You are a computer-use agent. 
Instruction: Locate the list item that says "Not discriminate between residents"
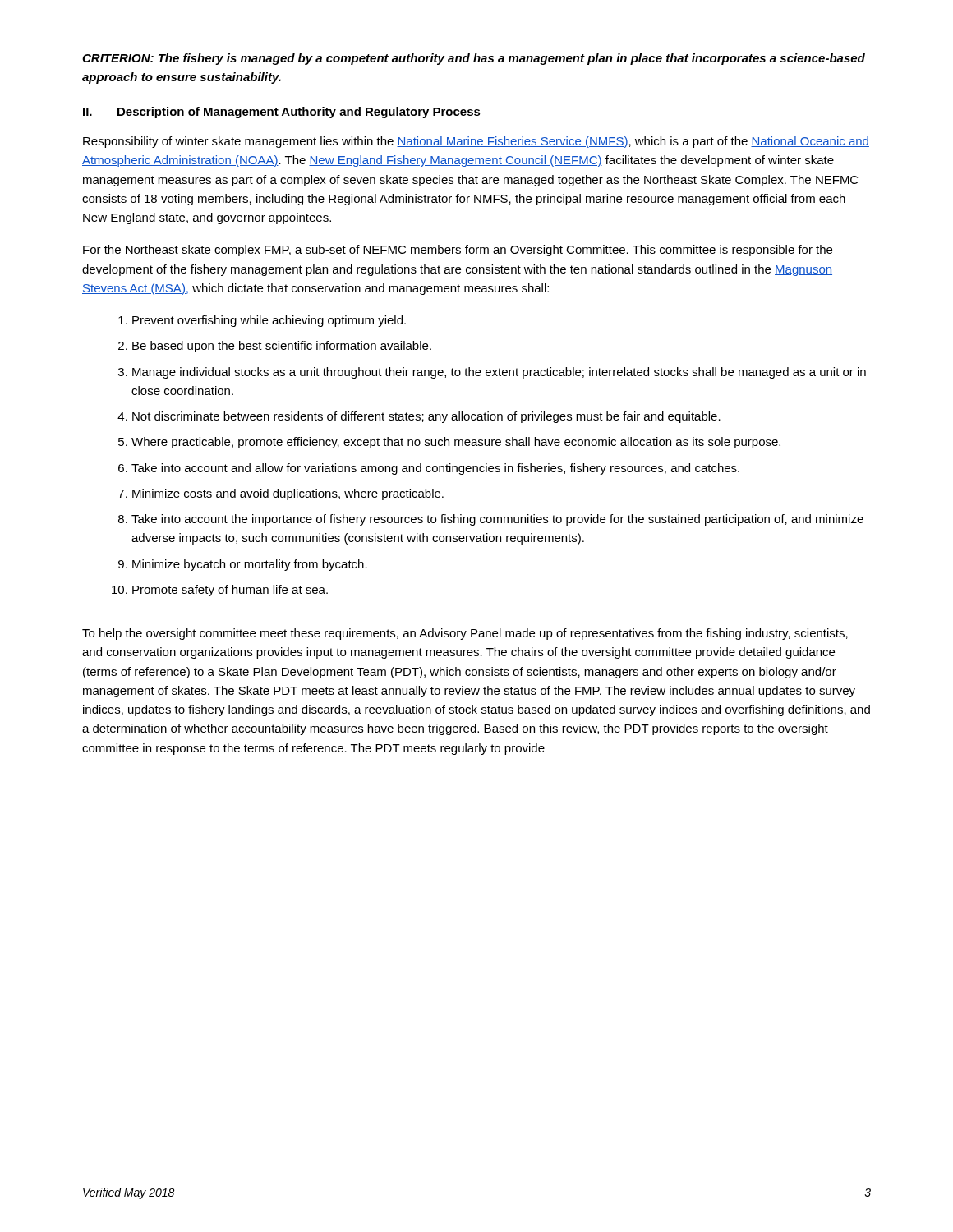coord(501,416)
